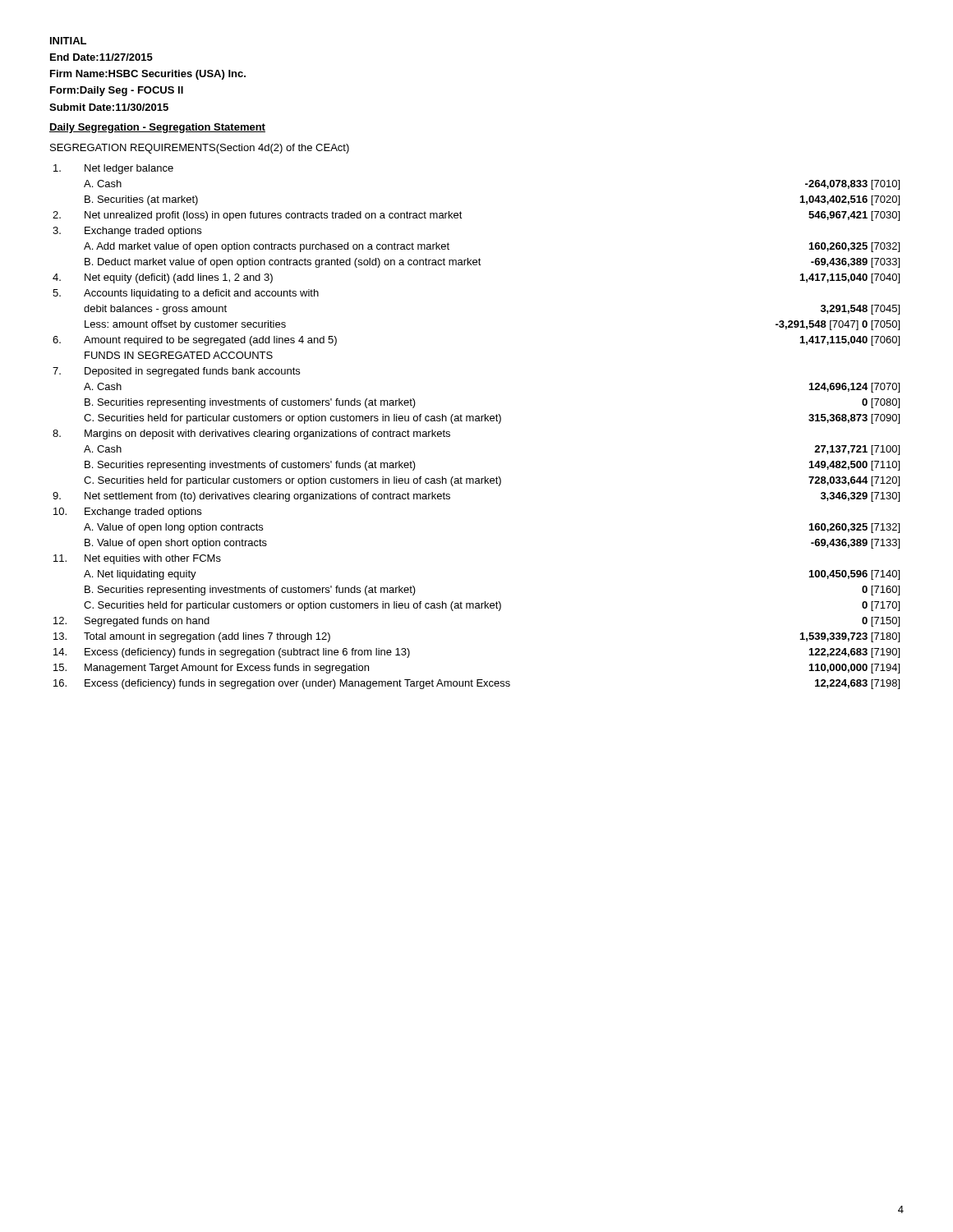This screenshot has height=1232, width=953.
Task: Locate the passage starting "12. Segregated funds on hand 0 [7150]"
Action: tap(146, 621)
